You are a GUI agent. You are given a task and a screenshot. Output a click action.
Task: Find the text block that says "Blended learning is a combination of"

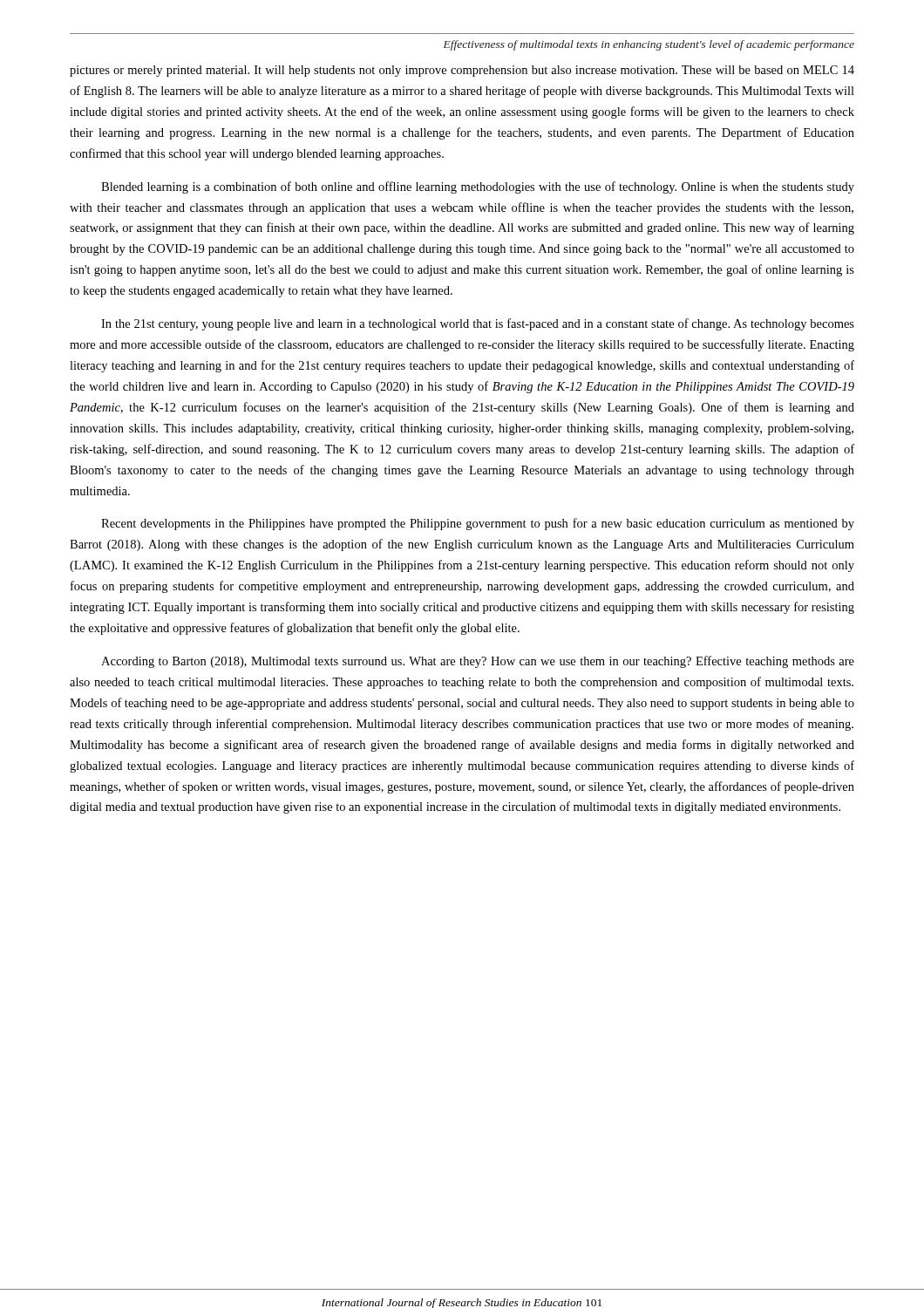pyautogui.click(x=462, y=239)
